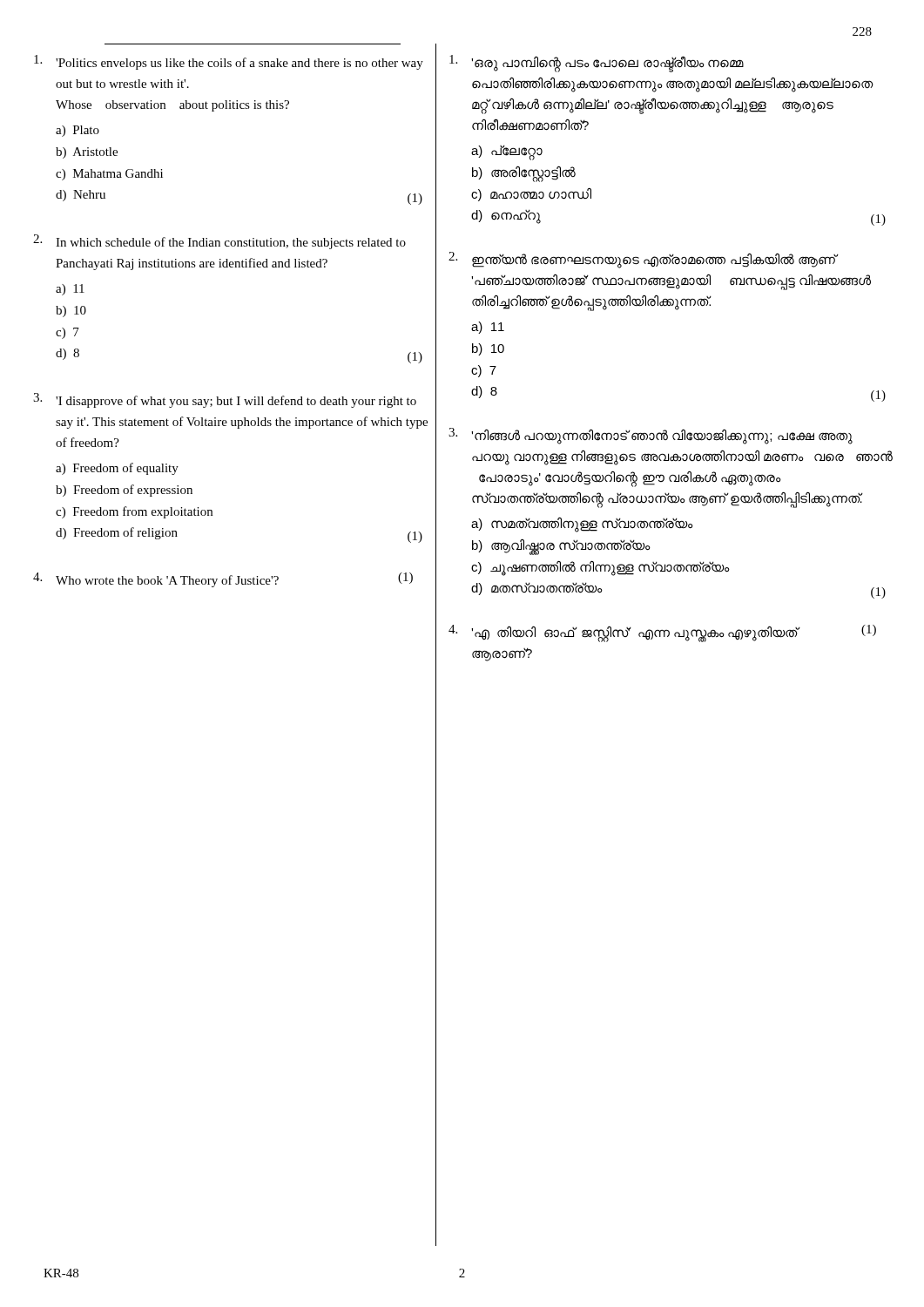Viewport: 924px width, 1307px height.
Task: Navigate to the text block starting "'ഒരു പാമ്പിന്റെ പടം പോലെ രാഷ്ട്രീയം നമ്മെ പൊതിഞ്ഞിരിക്കുകയാണെന്നും"
Action: pyautogui.click(x=597, y=64)
